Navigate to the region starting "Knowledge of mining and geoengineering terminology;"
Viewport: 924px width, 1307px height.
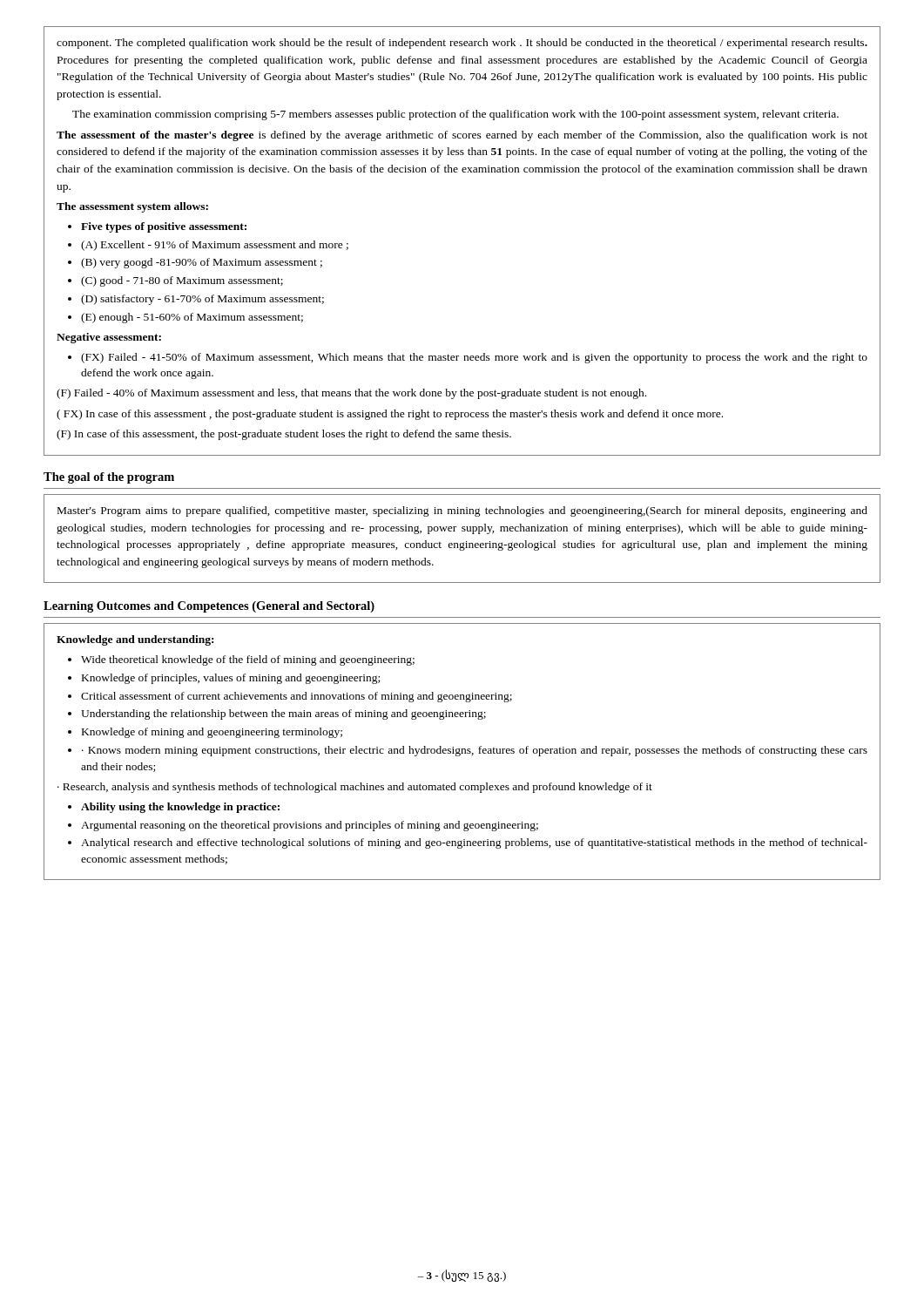point(212,732)
